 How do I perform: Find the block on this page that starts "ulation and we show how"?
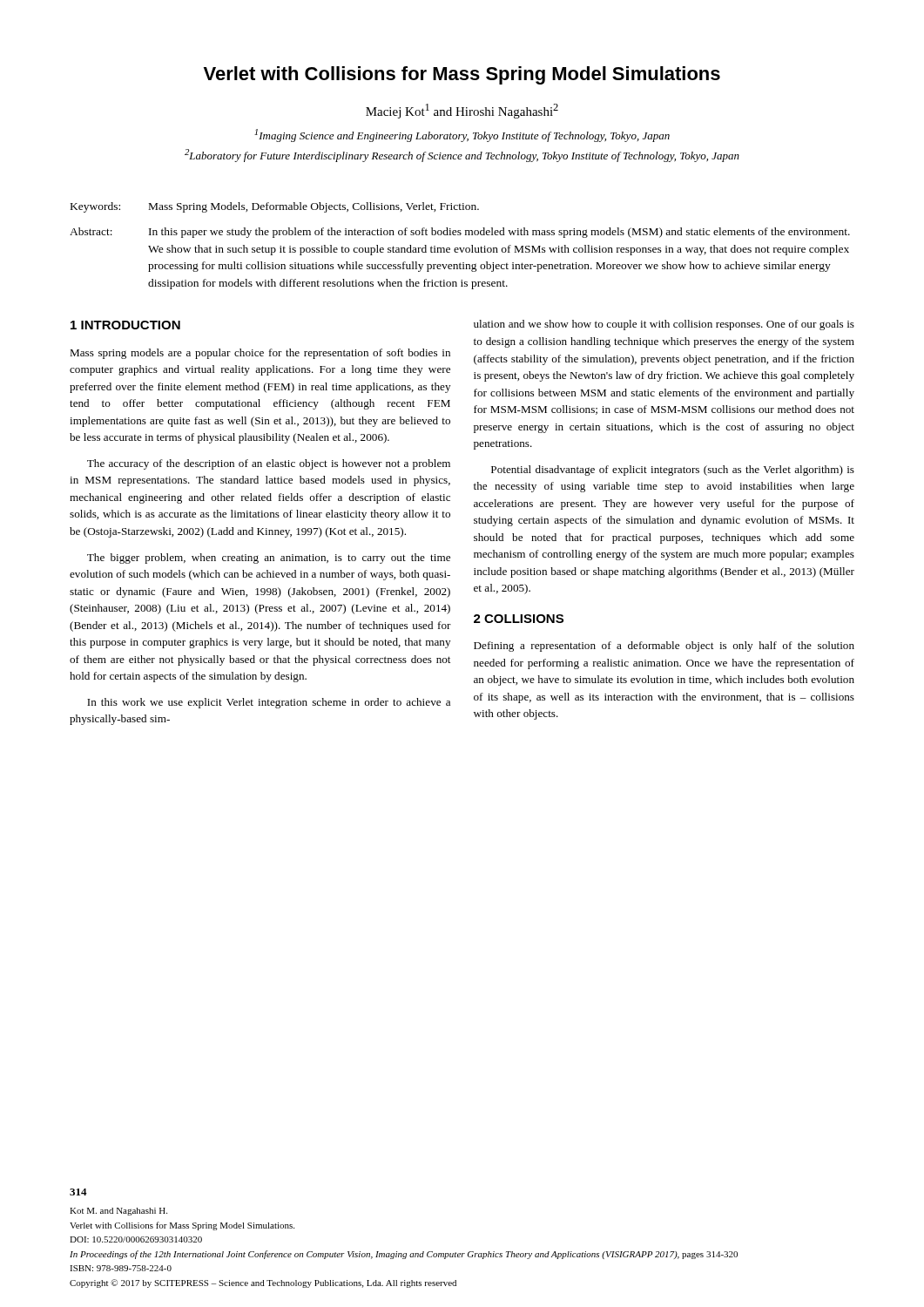(x=664, y=456)
